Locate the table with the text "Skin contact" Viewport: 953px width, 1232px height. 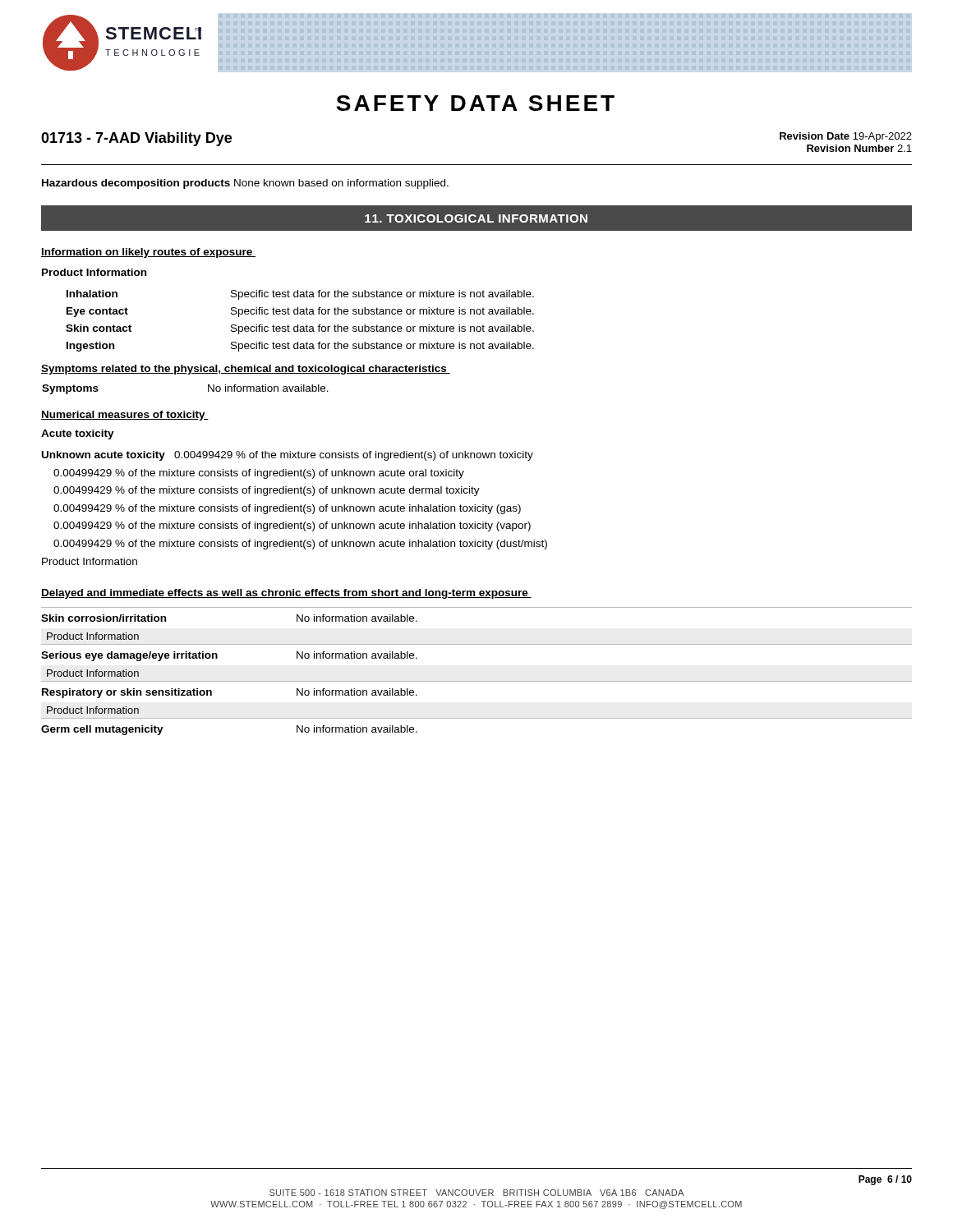[476, 319]
